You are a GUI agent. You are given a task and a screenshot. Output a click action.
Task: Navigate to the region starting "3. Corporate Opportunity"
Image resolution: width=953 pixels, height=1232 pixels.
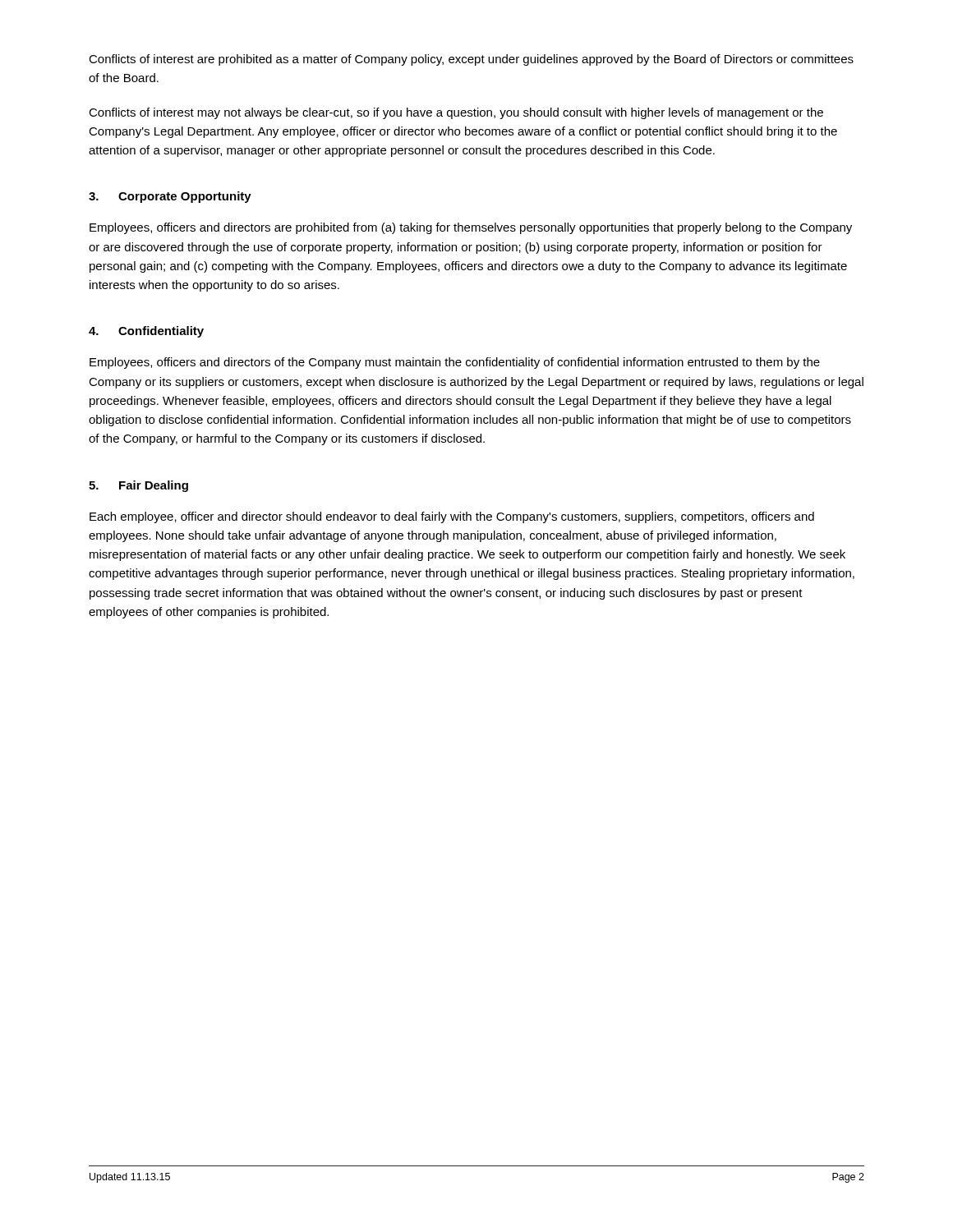coord(170,196)
